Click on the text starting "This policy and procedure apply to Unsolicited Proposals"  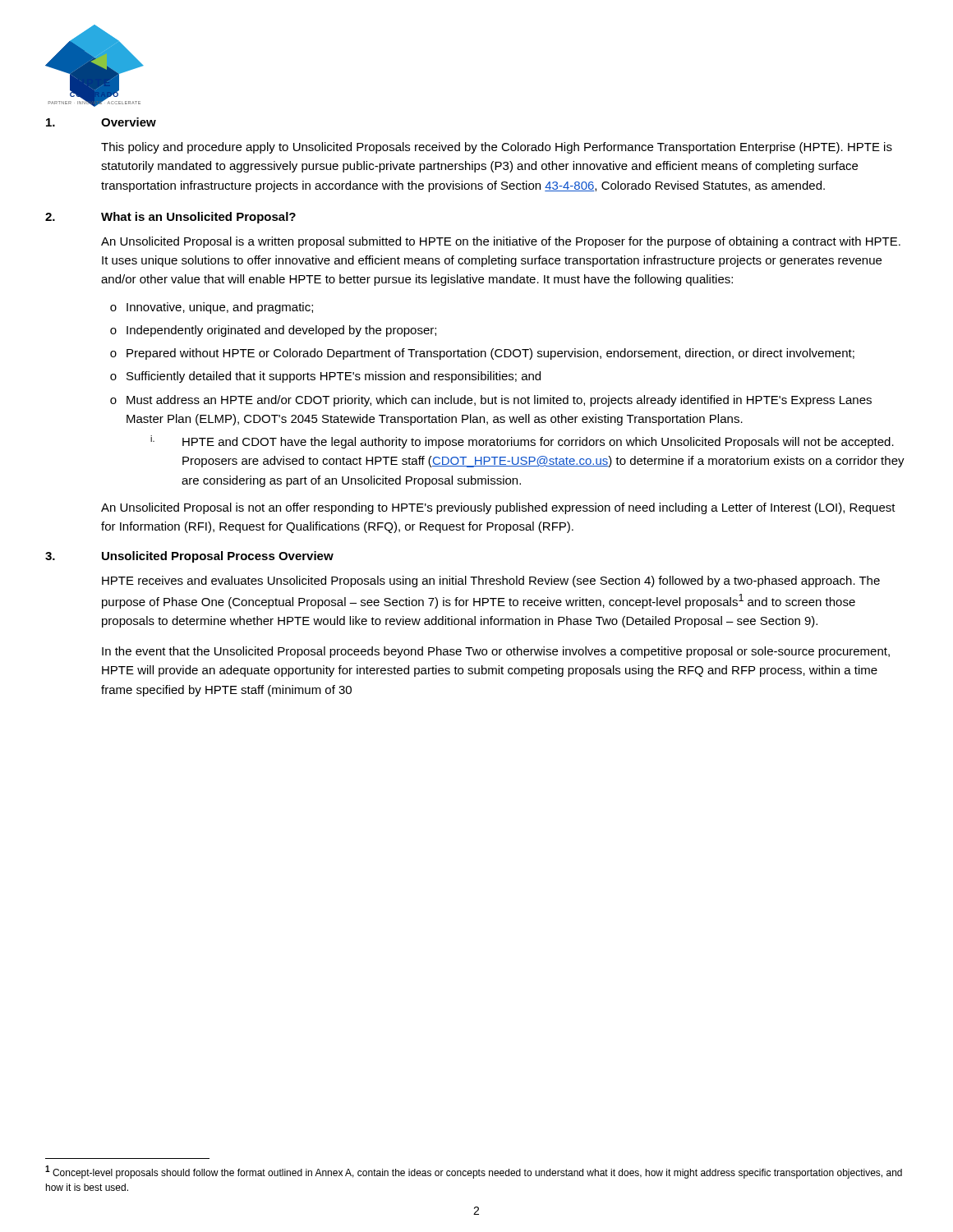coord(497,166)
